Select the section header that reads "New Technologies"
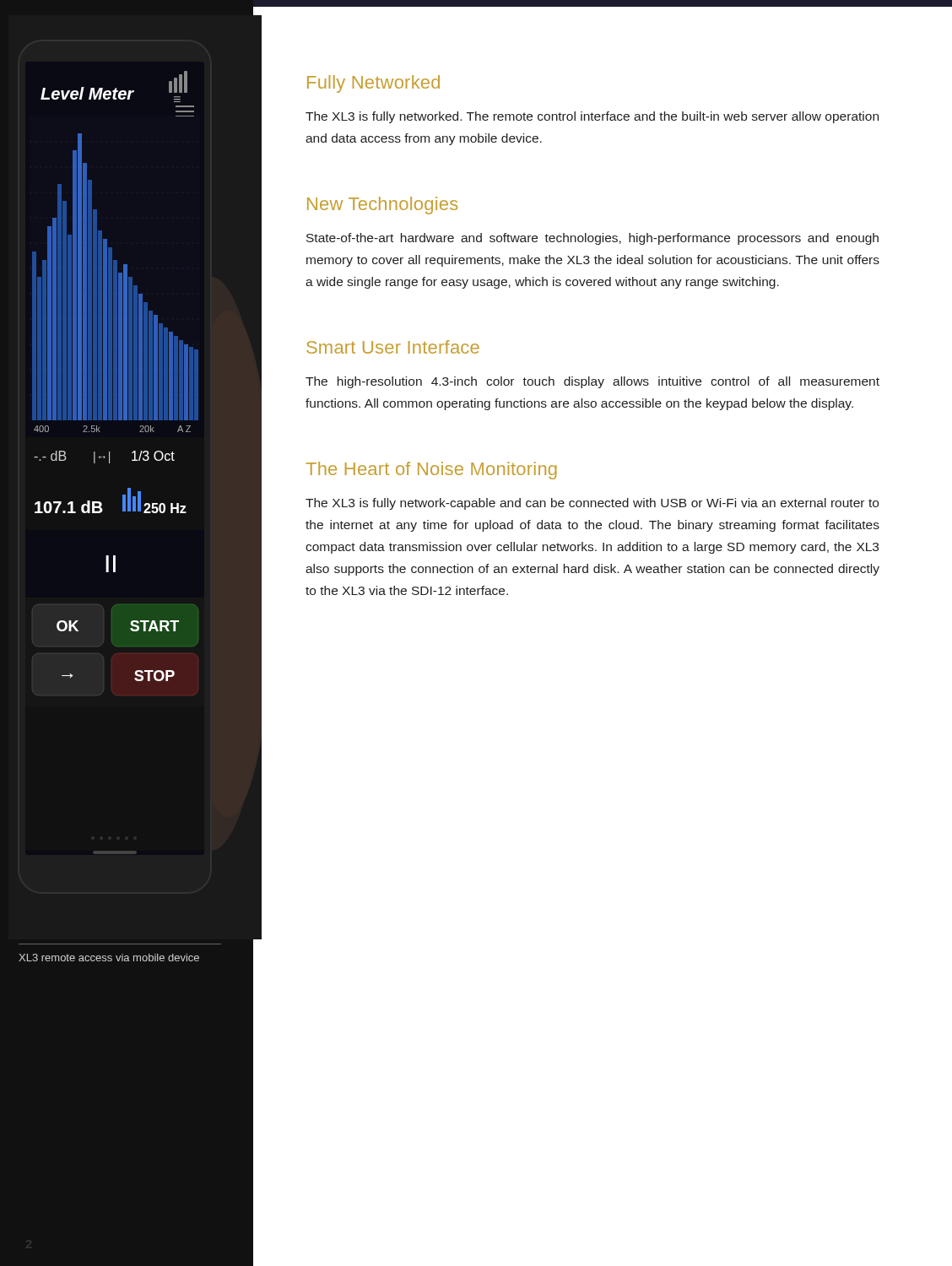The height and width of the screenshot is (1266, 952). pyautogui.click(x=382, y=204)
